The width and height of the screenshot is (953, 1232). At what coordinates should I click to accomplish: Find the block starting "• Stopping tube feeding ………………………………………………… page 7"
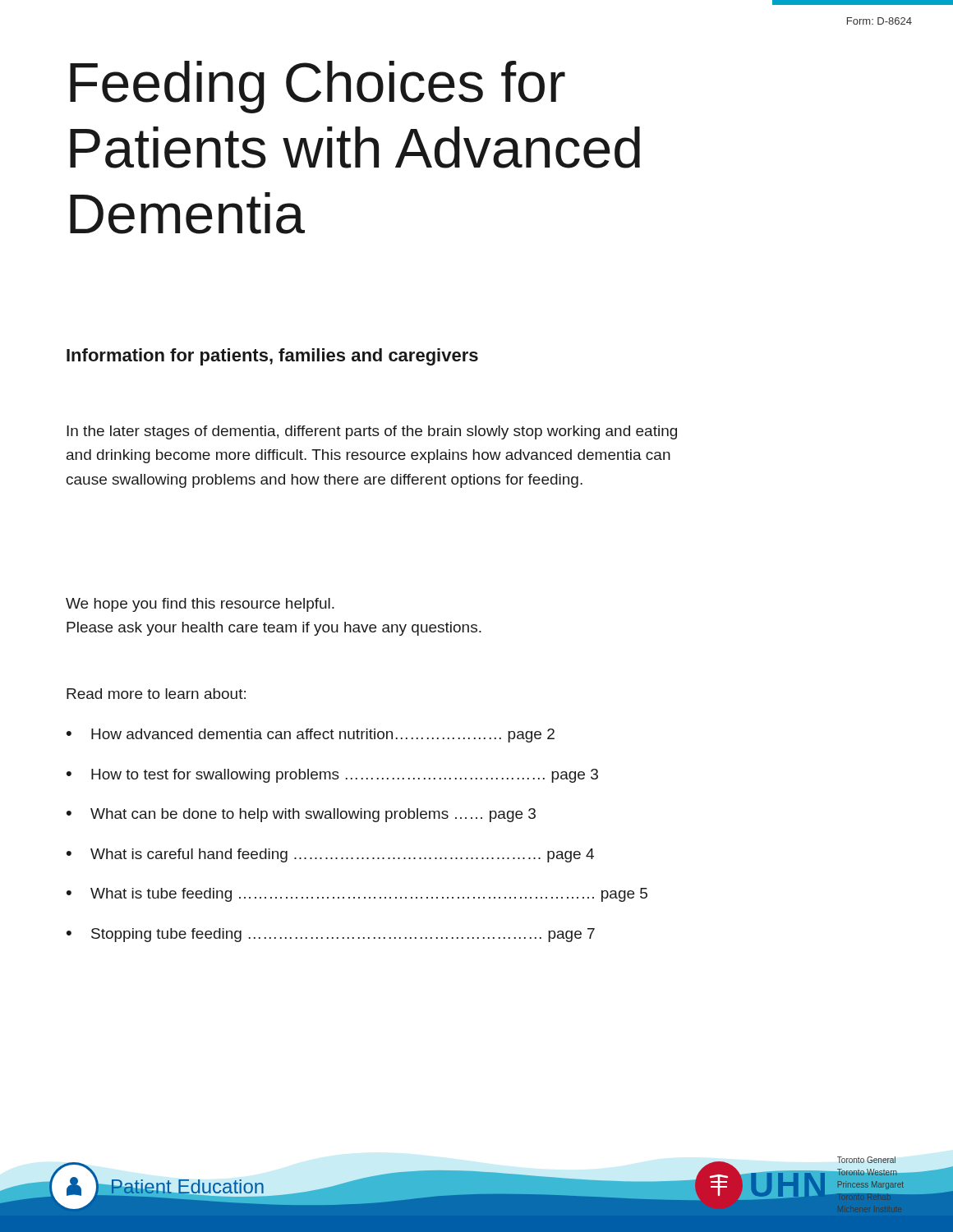331,934
